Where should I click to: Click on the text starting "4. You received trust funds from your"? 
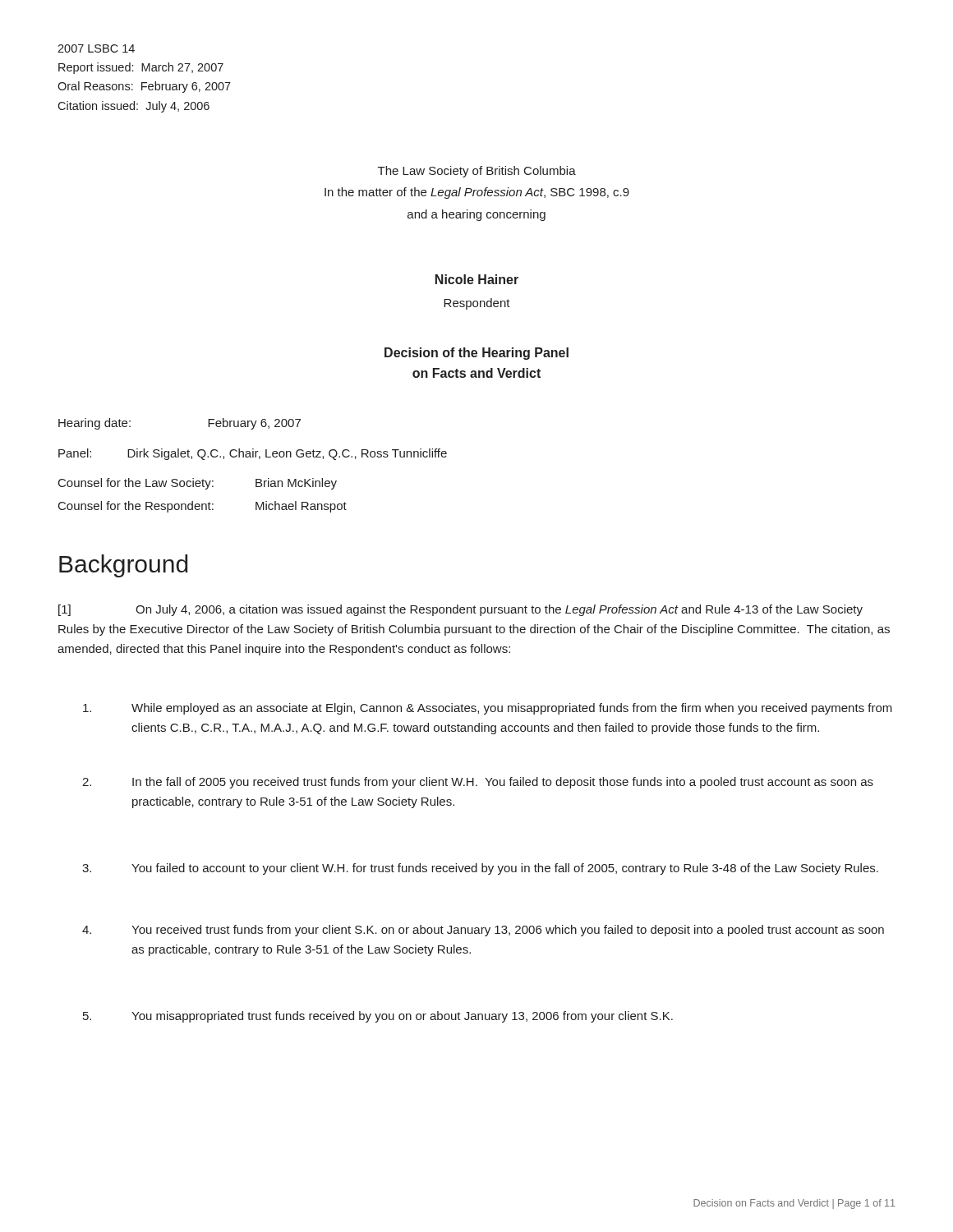489,940
